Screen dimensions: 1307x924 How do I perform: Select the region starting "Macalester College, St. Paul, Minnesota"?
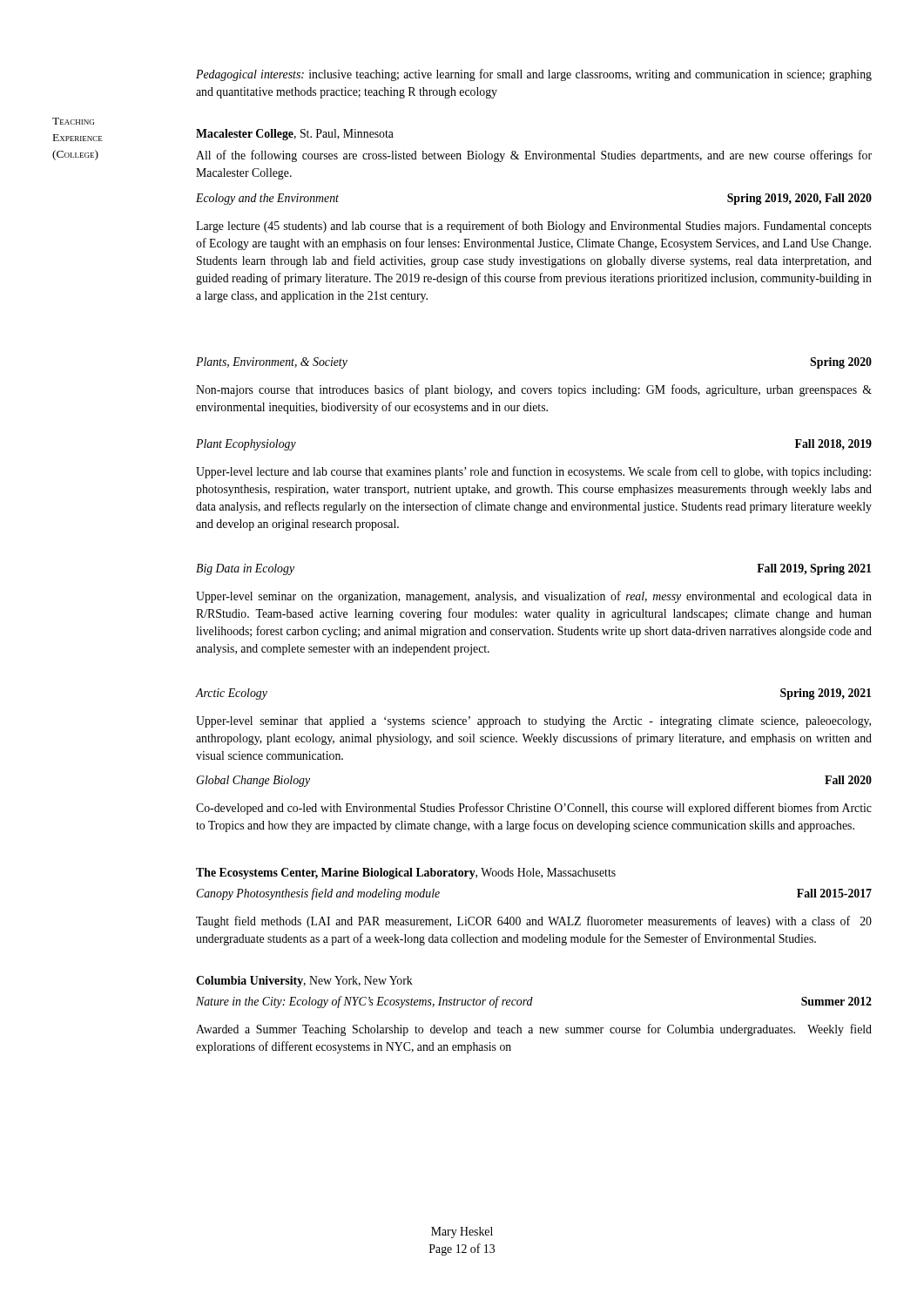295,135
